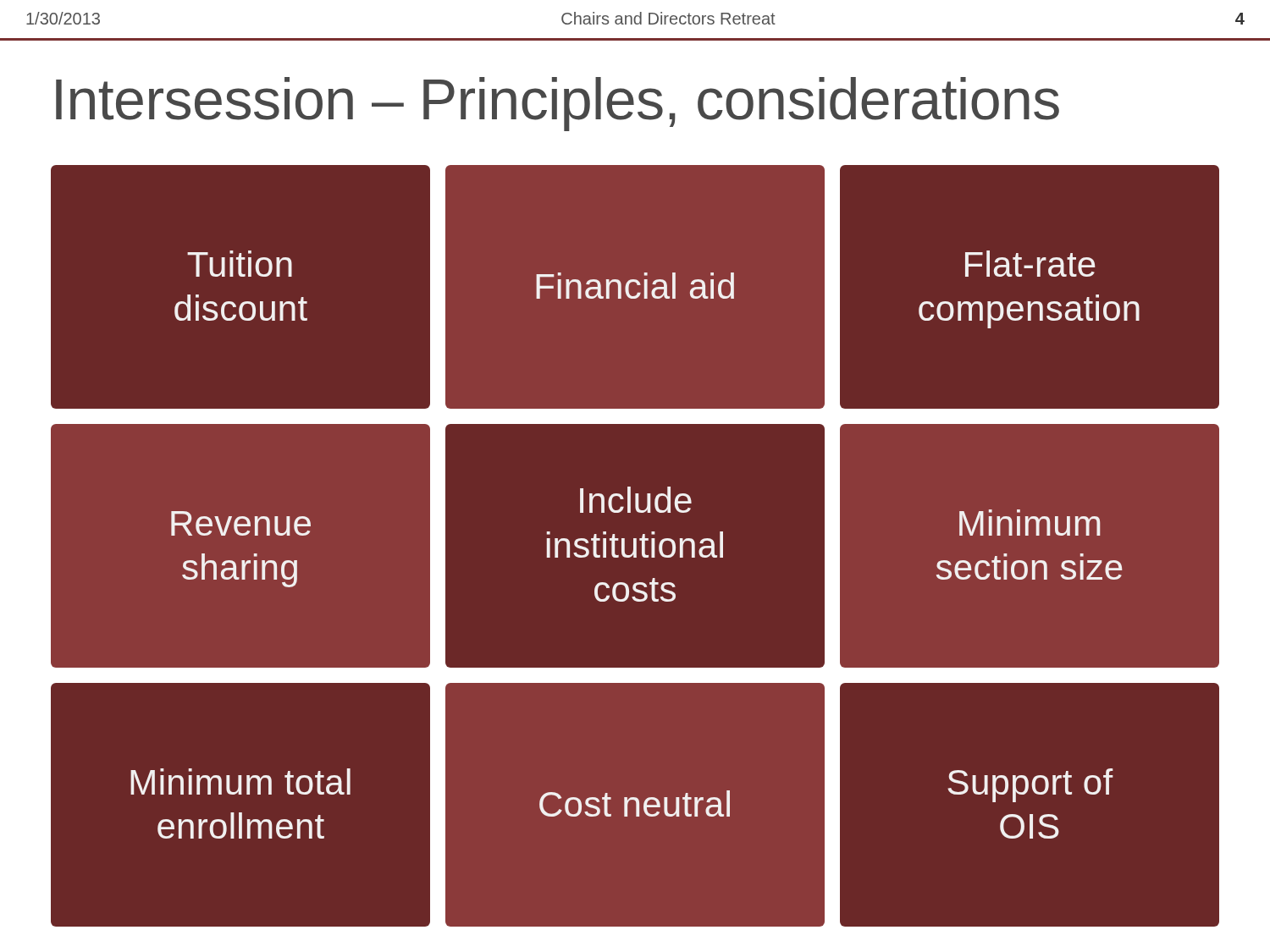Find a infographic

point(635,546)
